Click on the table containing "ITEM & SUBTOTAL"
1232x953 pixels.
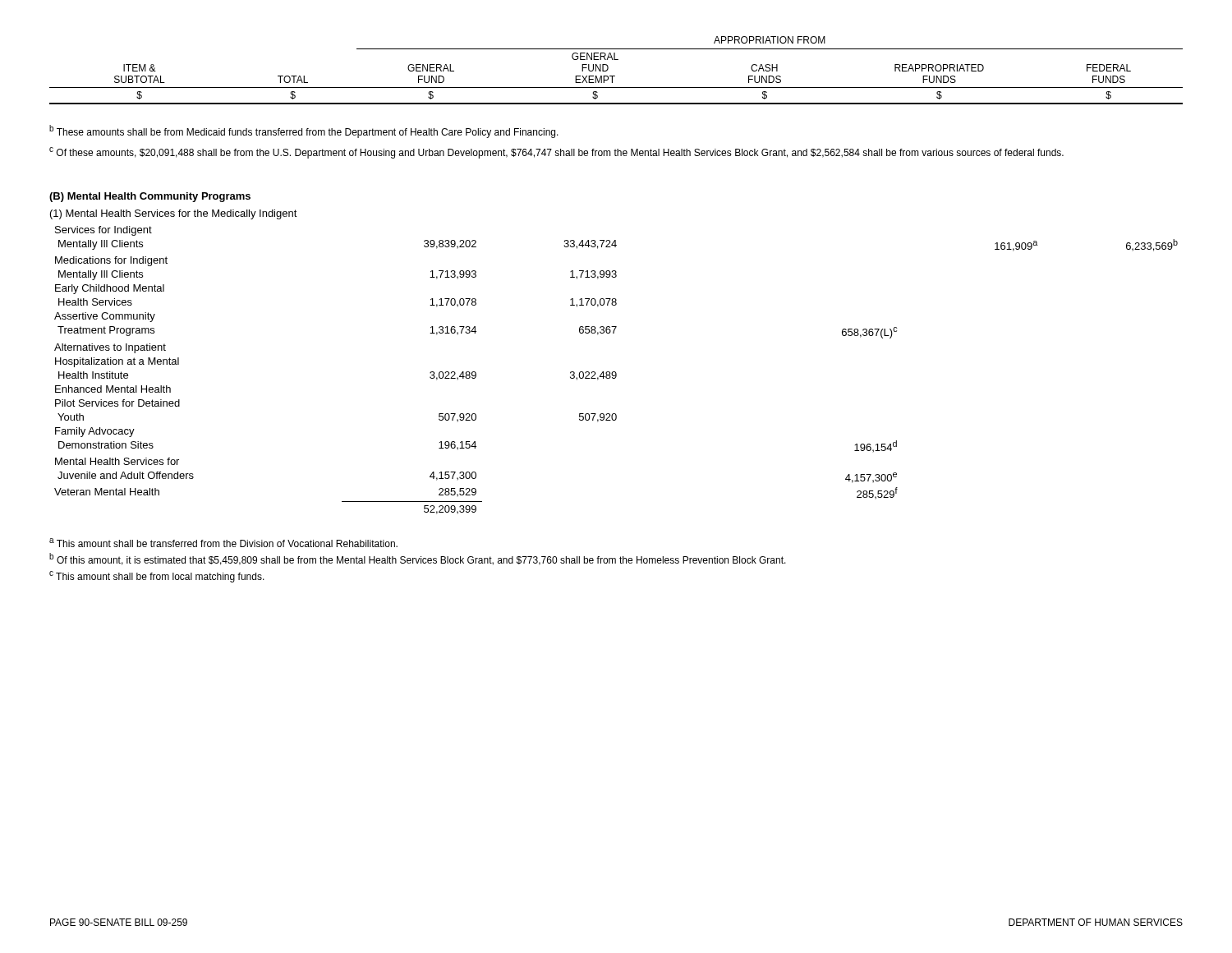coord(616,69)
